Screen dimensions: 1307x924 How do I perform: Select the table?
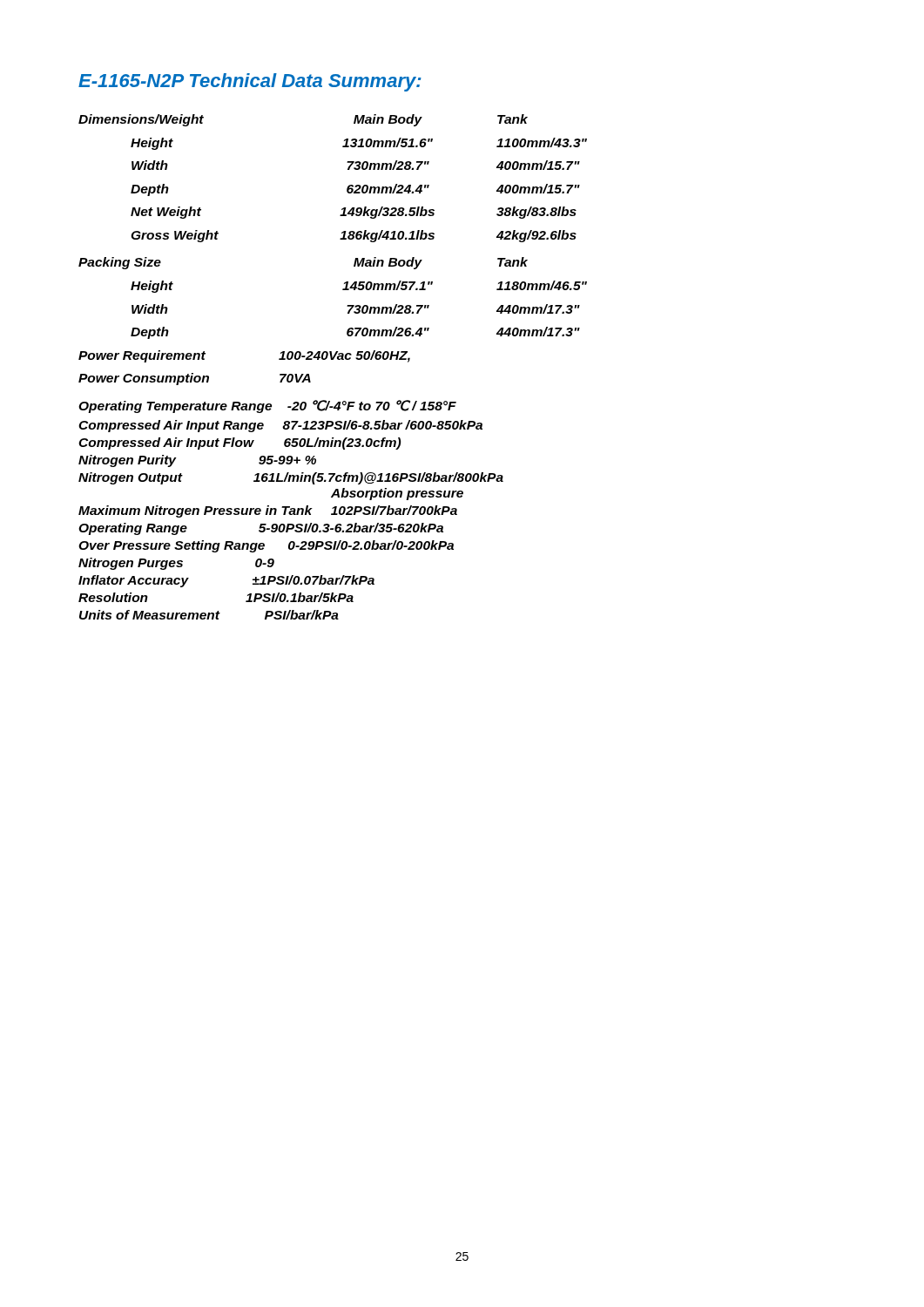[462, 249]
